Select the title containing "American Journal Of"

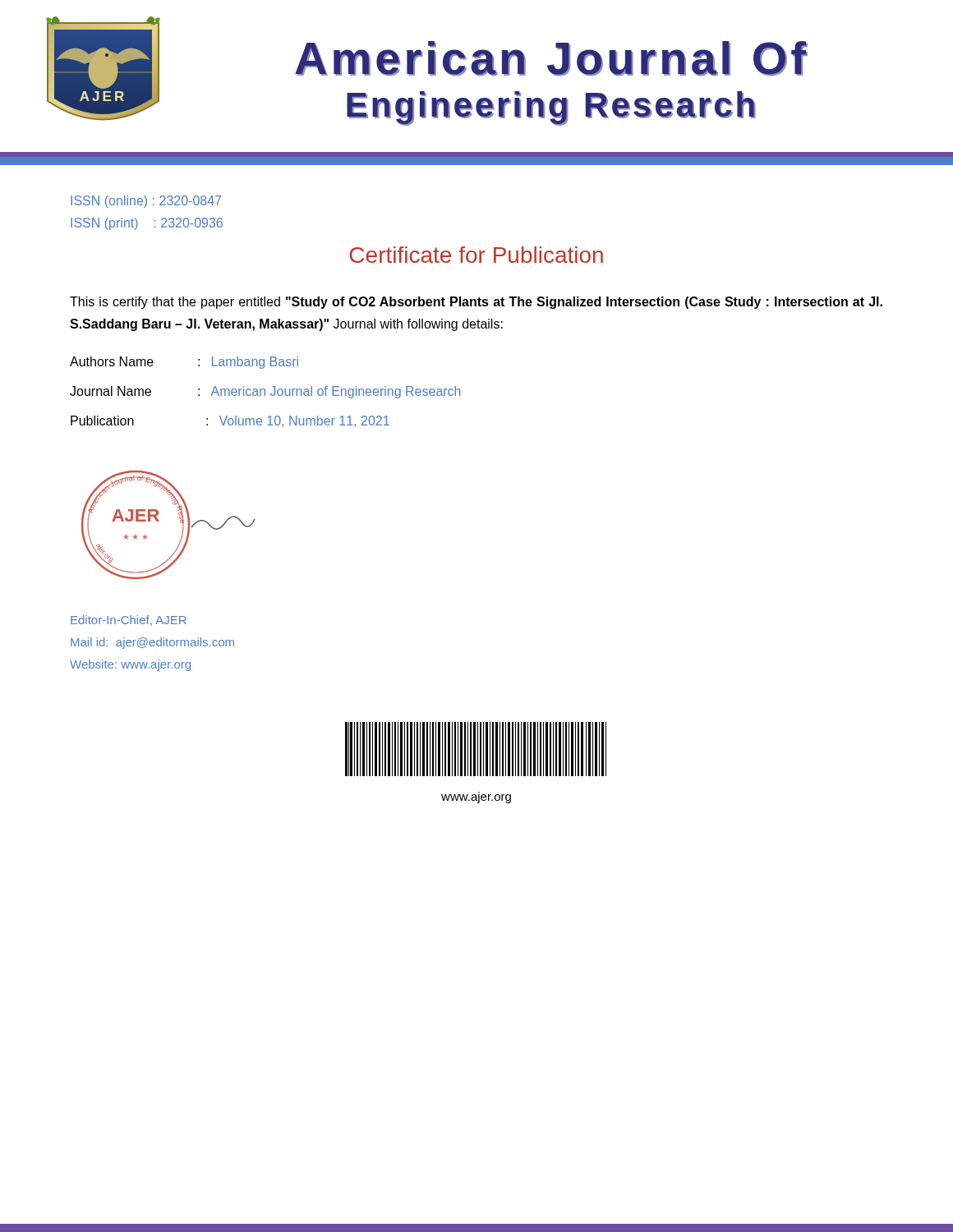point(552,78)
